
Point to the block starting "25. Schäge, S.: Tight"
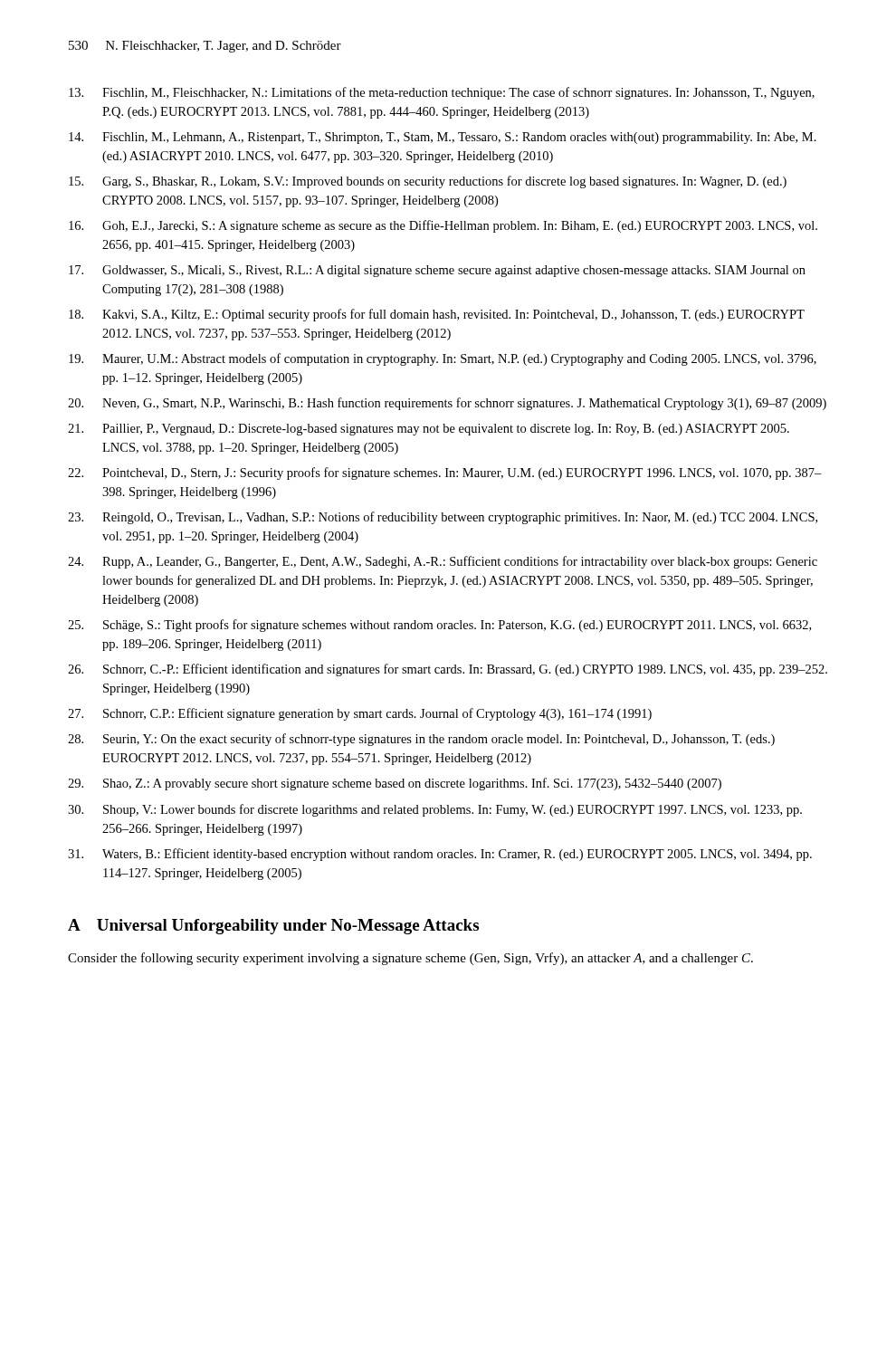click(x=448, y=635)
